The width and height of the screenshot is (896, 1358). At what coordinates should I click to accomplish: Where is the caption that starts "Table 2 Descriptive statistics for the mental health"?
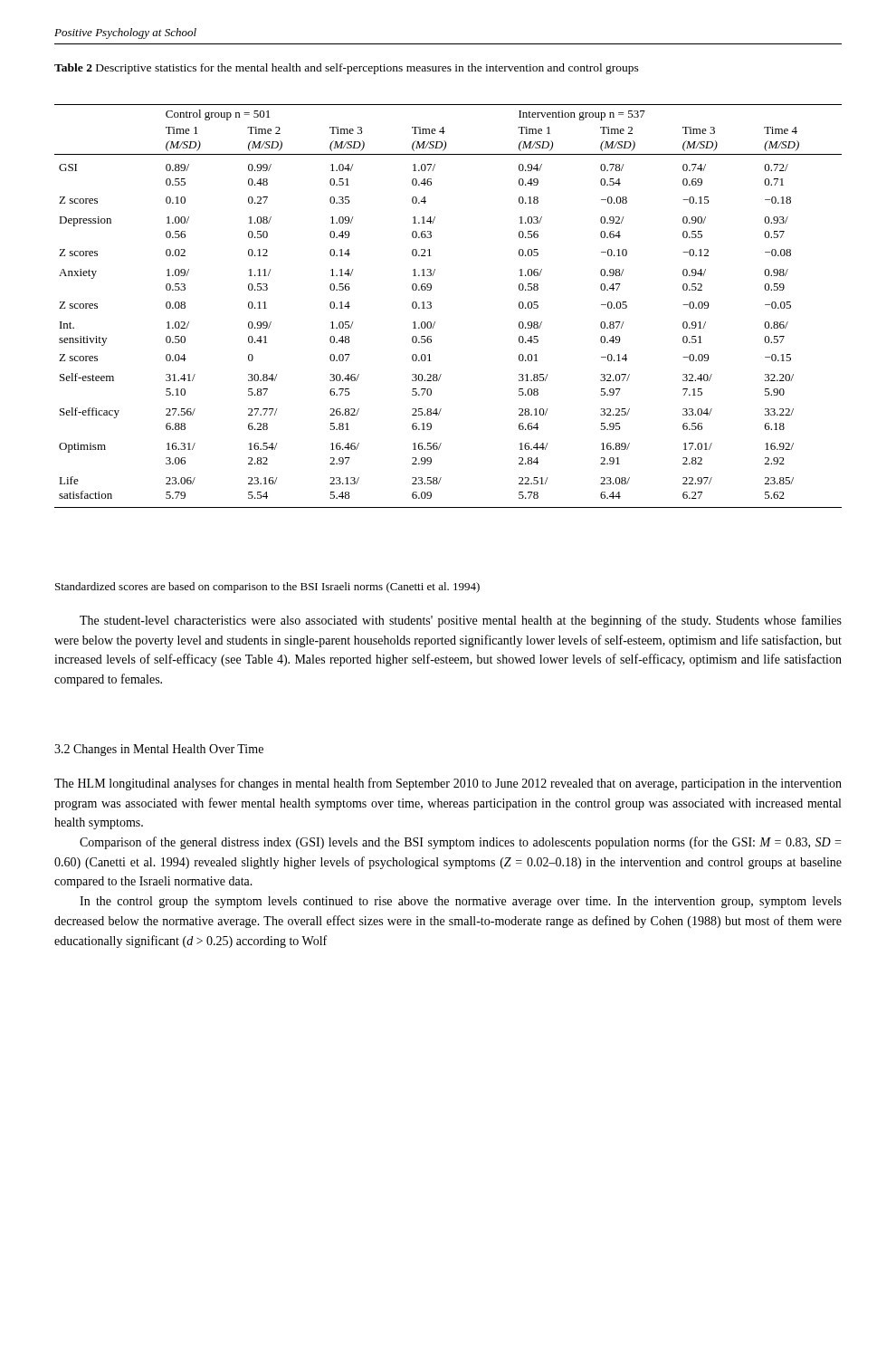[x=347, y=67]
